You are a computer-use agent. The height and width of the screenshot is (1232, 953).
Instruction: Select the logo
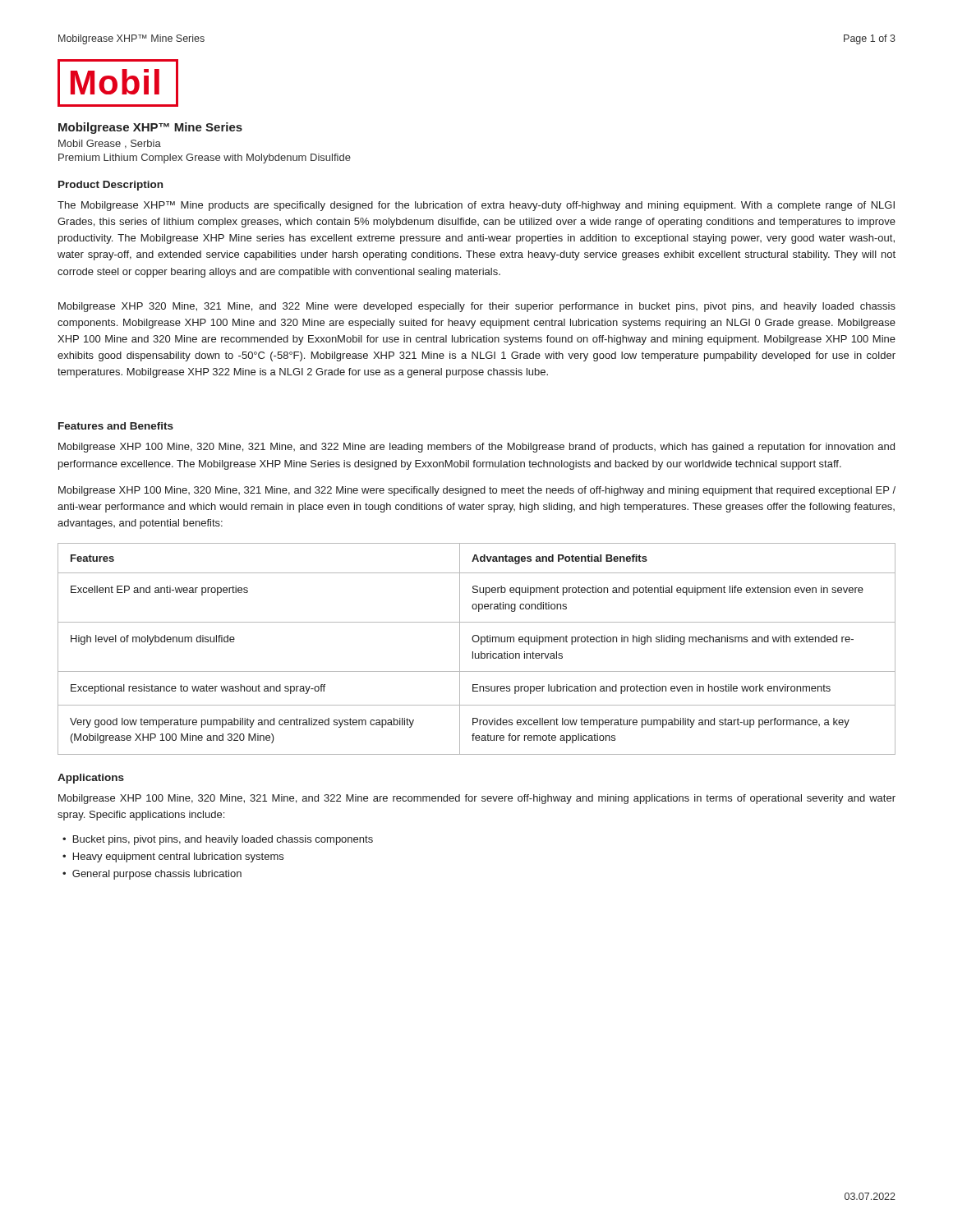[x=476, y=83]
